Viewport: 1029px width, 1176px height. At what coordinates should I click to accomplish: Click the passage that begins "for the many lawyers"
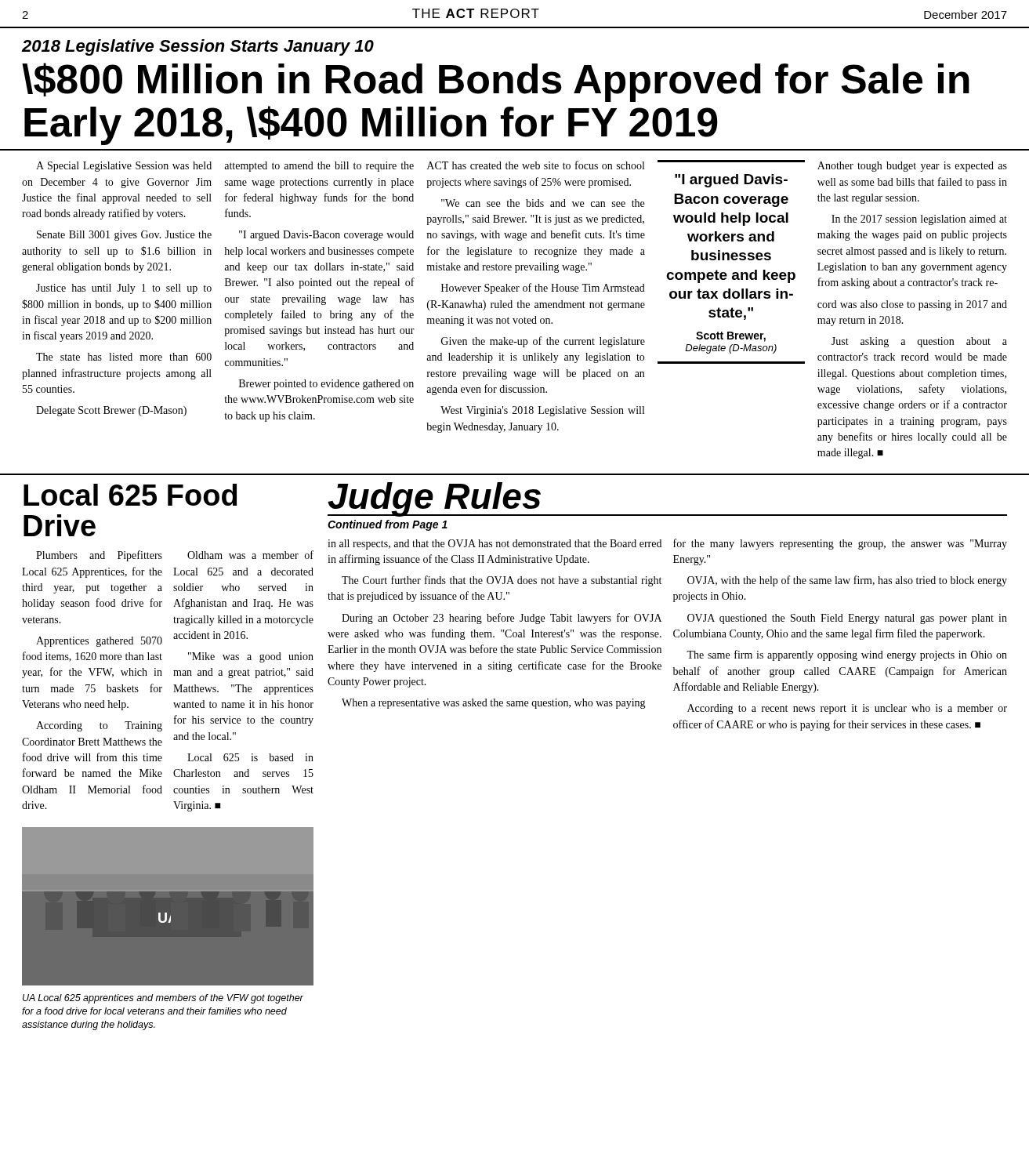[x=840, y=634]
